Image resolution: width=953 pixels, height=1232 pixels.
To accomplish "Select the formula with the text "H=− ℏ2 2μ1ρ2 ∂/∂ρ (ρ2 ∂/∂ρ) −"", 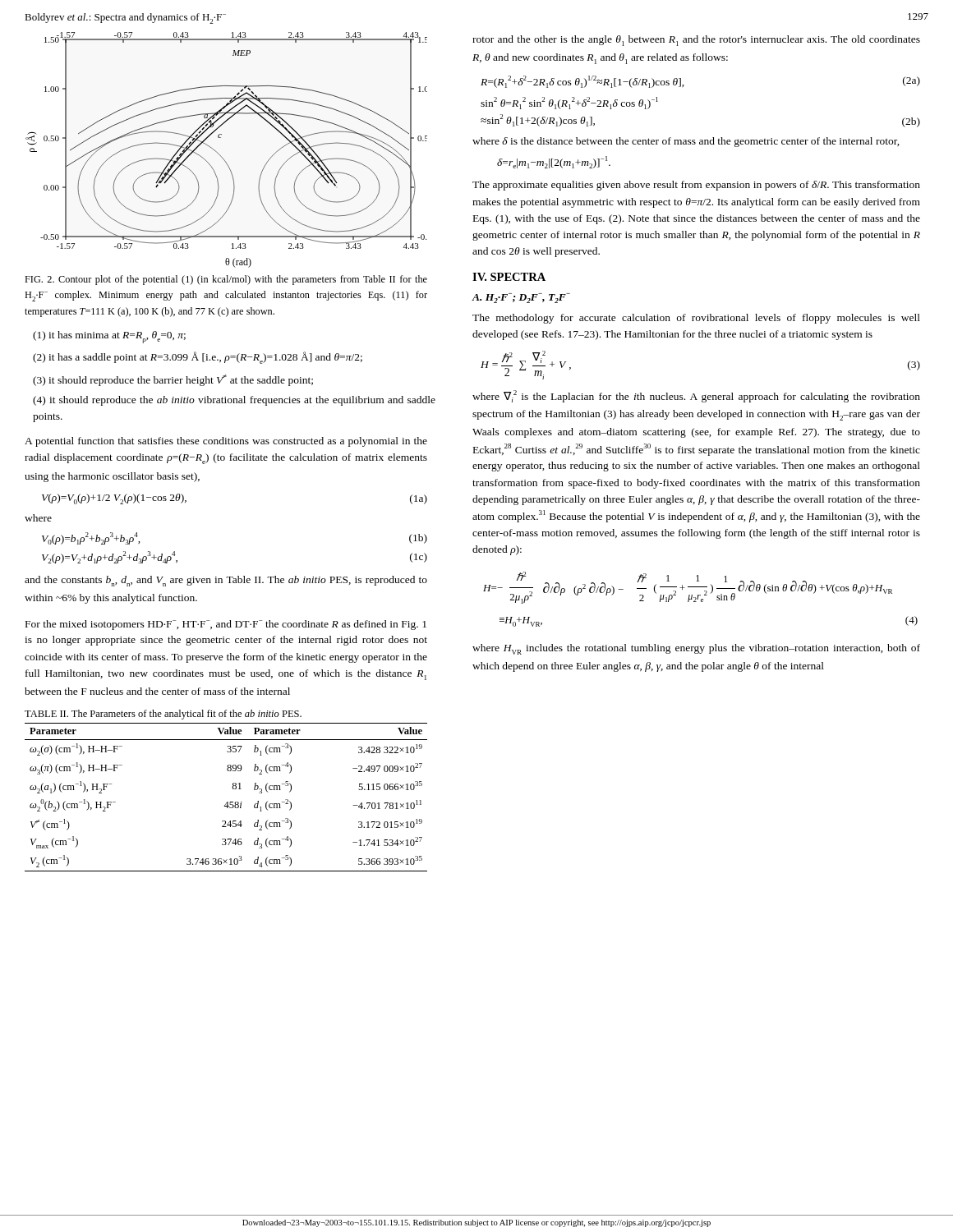I will point(700,600).
